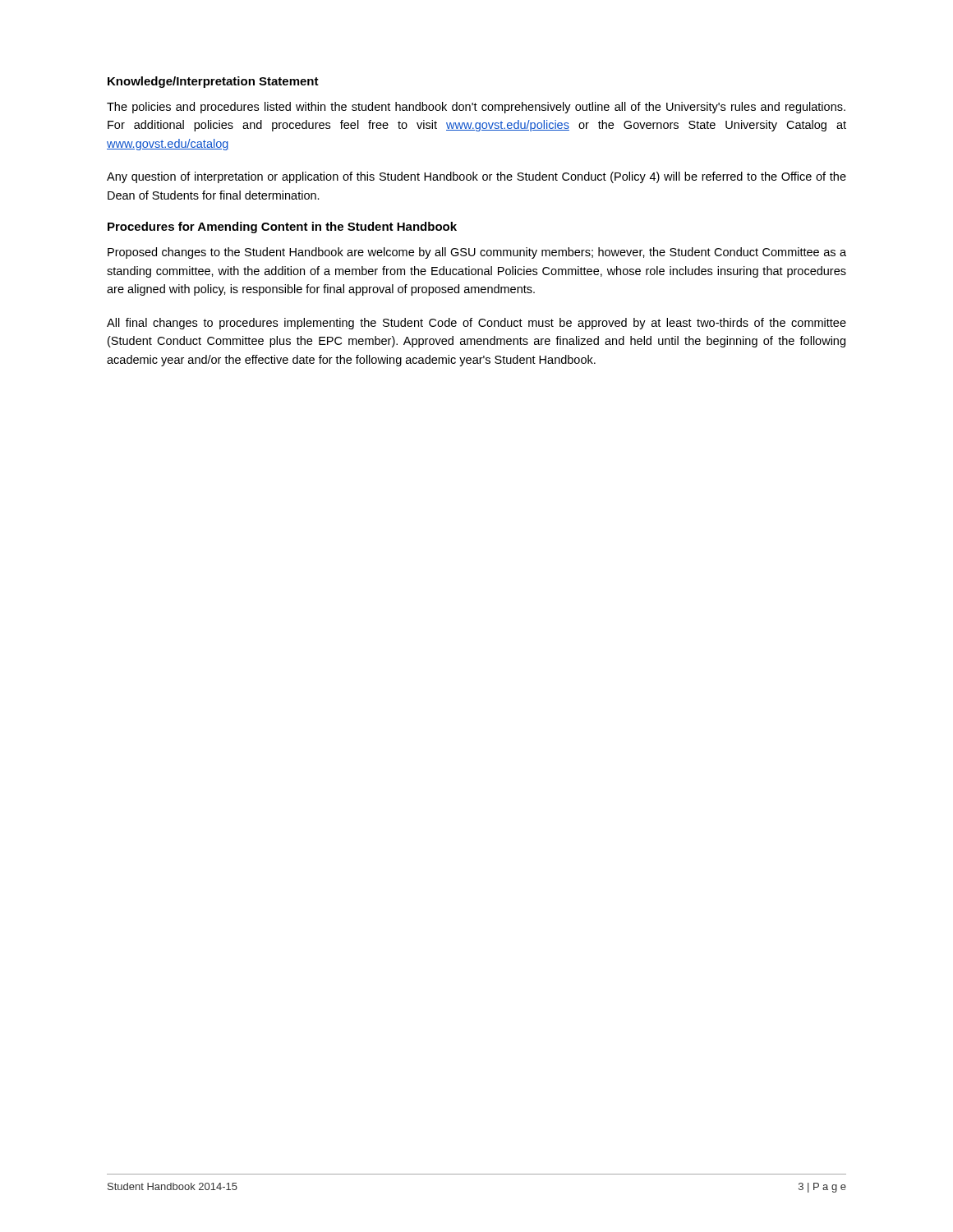Point to "Knowledge/Interpretation Statement"
Screen dimensions: 1232x953
(x=213, y=81)
